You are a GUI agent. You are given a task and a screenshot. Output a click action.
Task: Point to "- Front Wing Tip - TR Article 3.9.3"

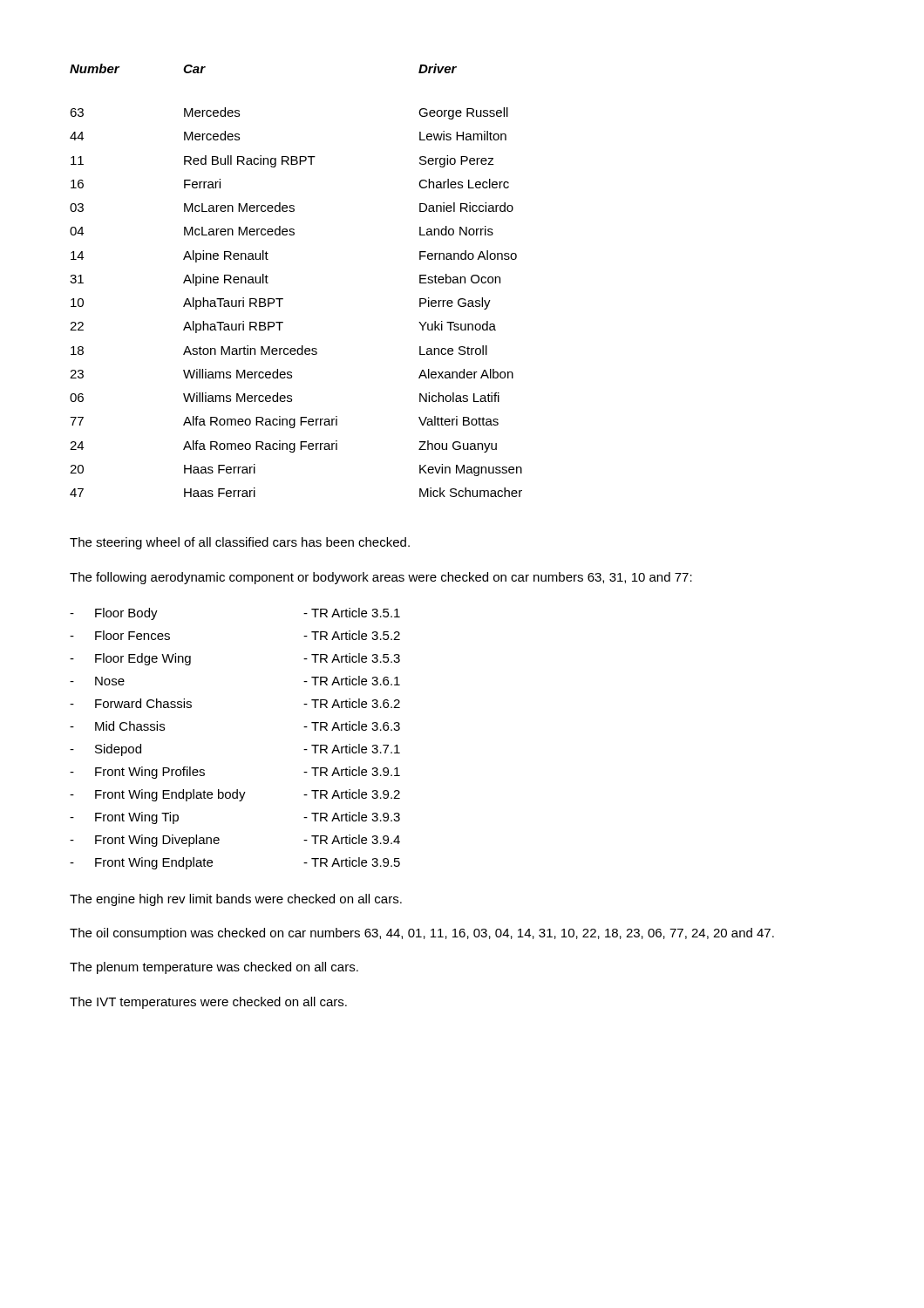136,818
